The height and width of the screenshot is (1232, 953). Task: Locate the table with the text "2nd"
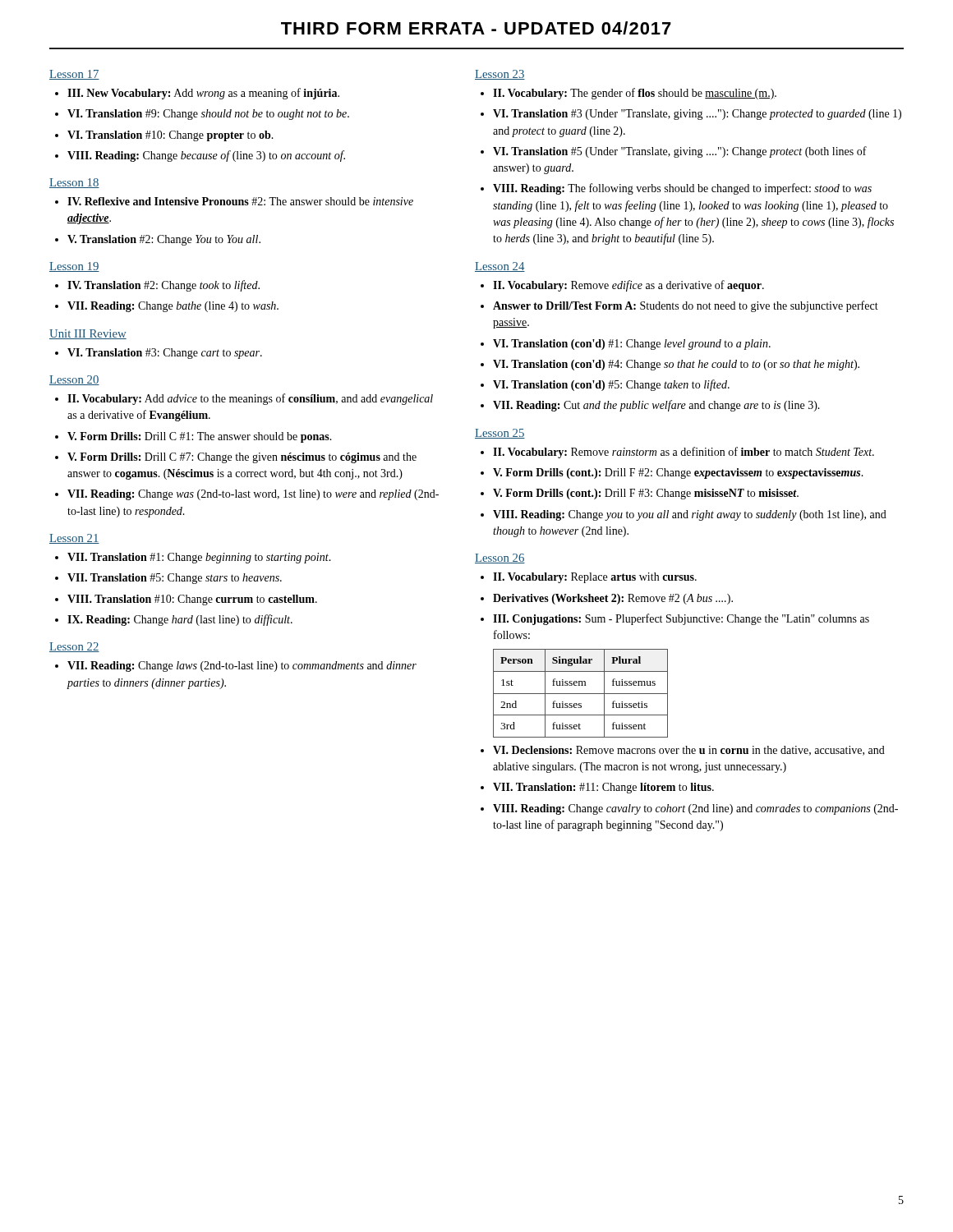tap(698, 693)
